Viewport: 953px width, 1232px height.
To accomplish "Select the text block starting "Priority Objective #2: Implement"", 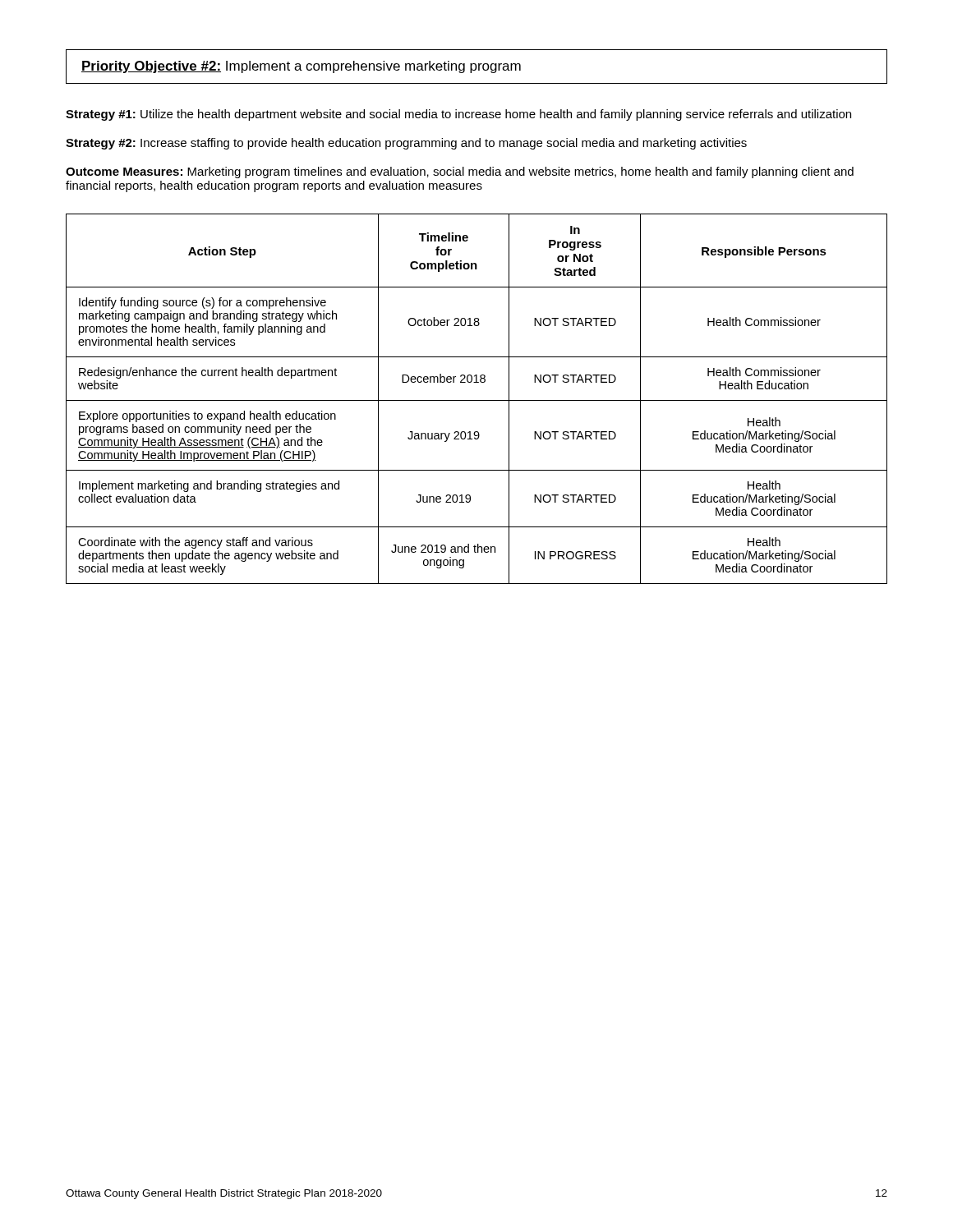I will click(x=301, y=66).
